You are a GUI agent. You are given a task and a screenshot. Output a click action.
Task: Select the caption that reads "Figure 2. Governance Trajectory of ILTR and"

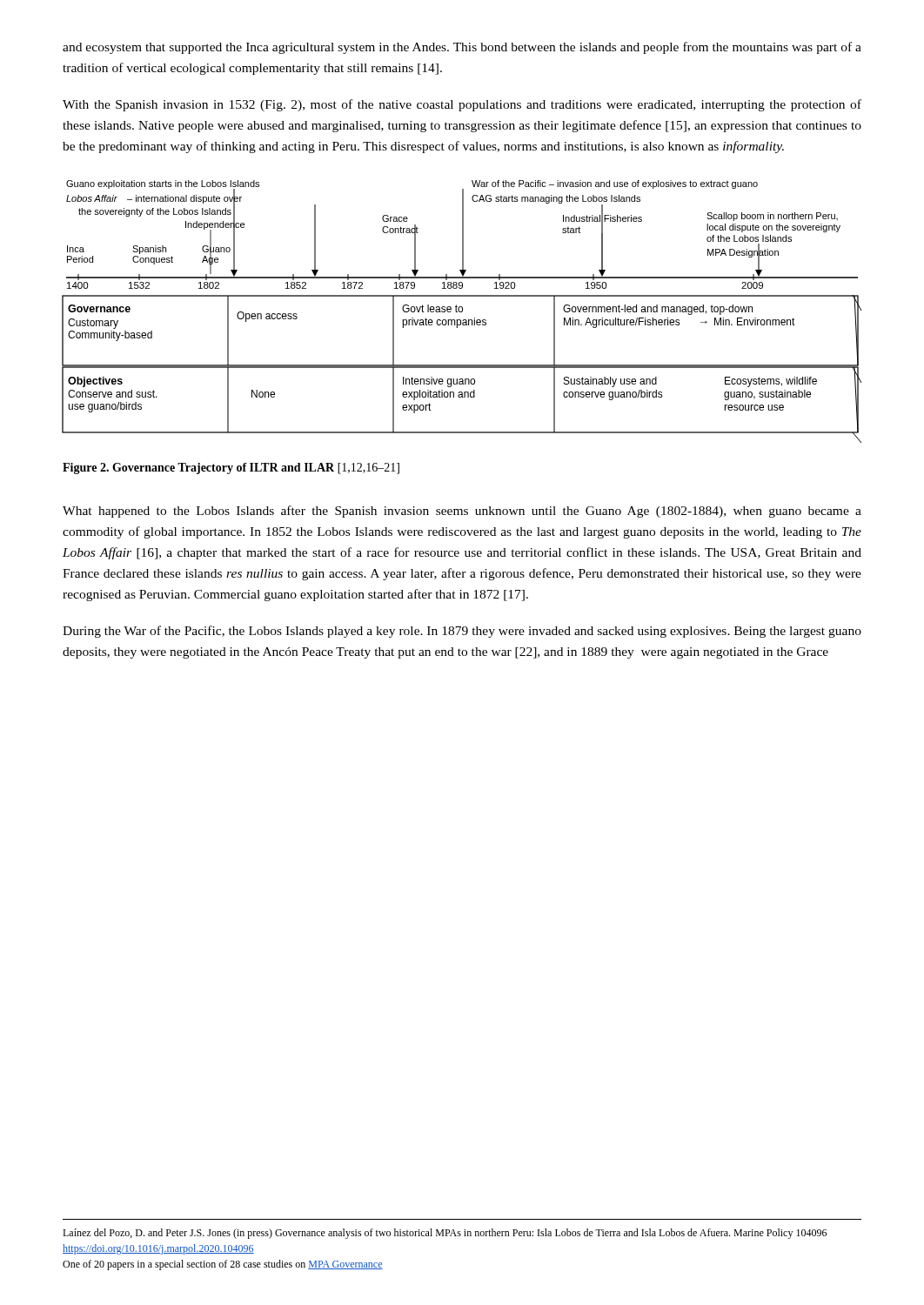[231, 468]
